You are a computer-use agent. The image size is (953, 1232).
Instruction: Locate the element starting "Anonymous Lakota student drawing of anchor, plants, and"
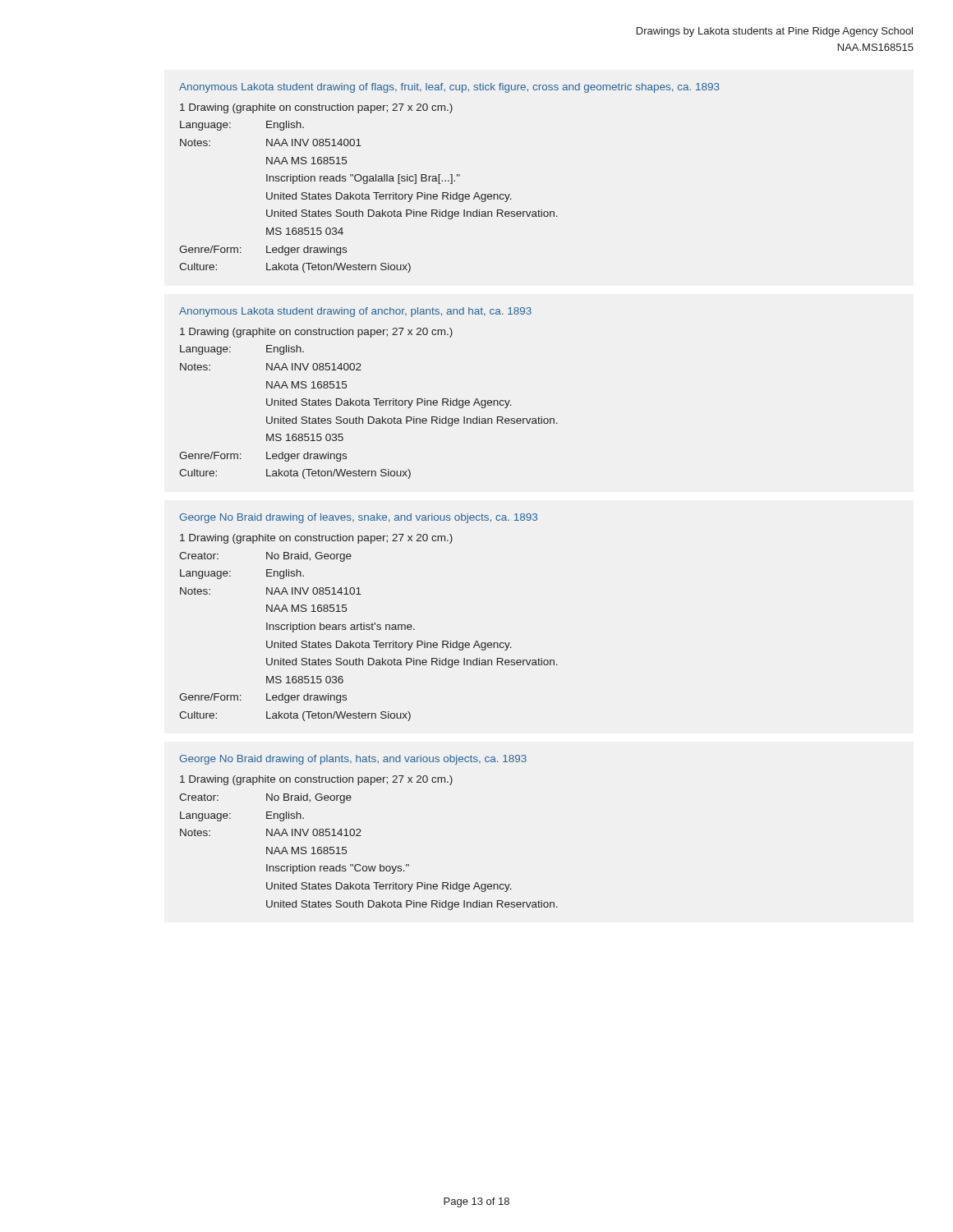355,312
